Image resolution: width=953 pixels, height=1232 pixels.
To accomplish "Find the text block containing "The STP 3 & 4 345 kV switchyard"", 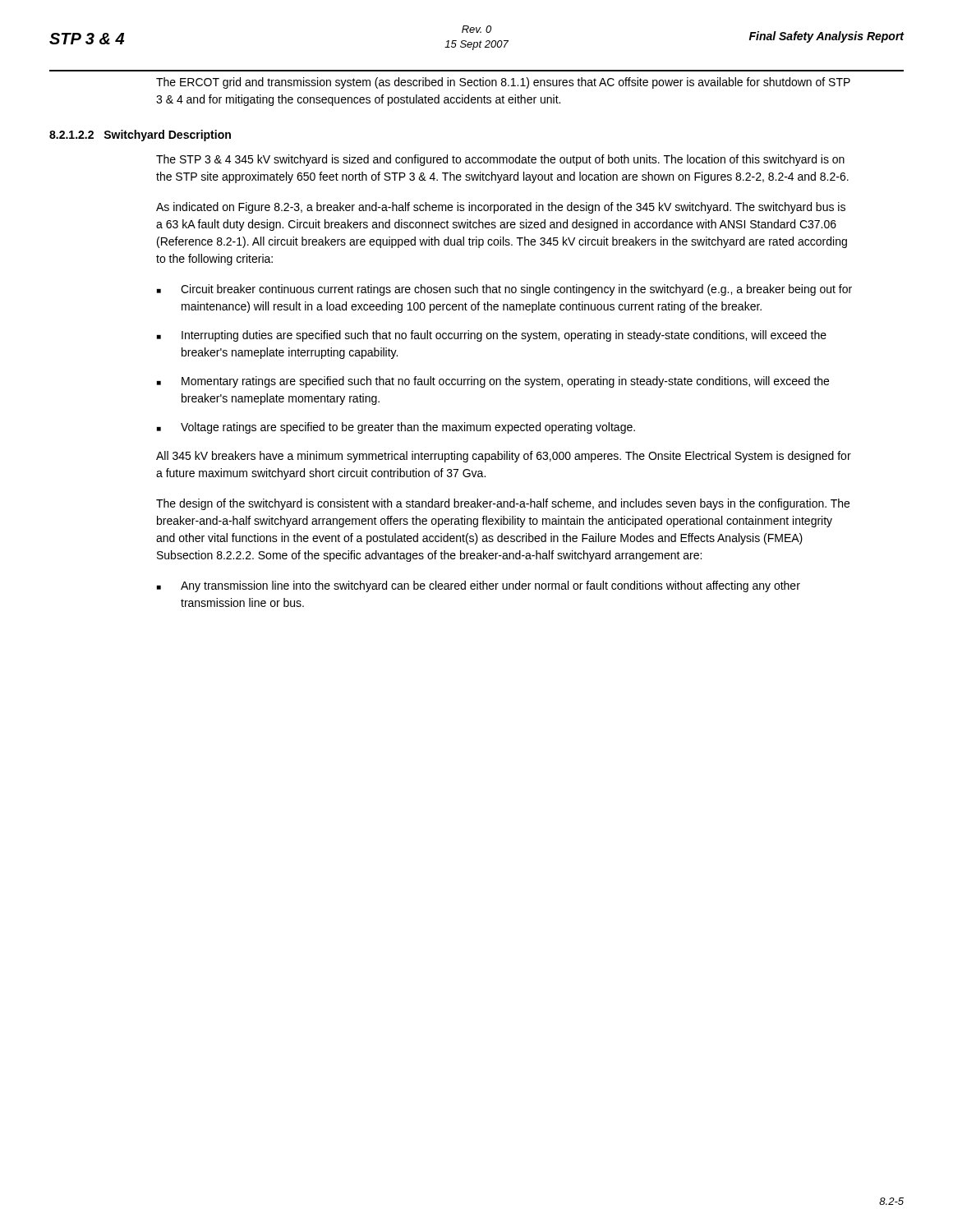I will coord(503,168).
